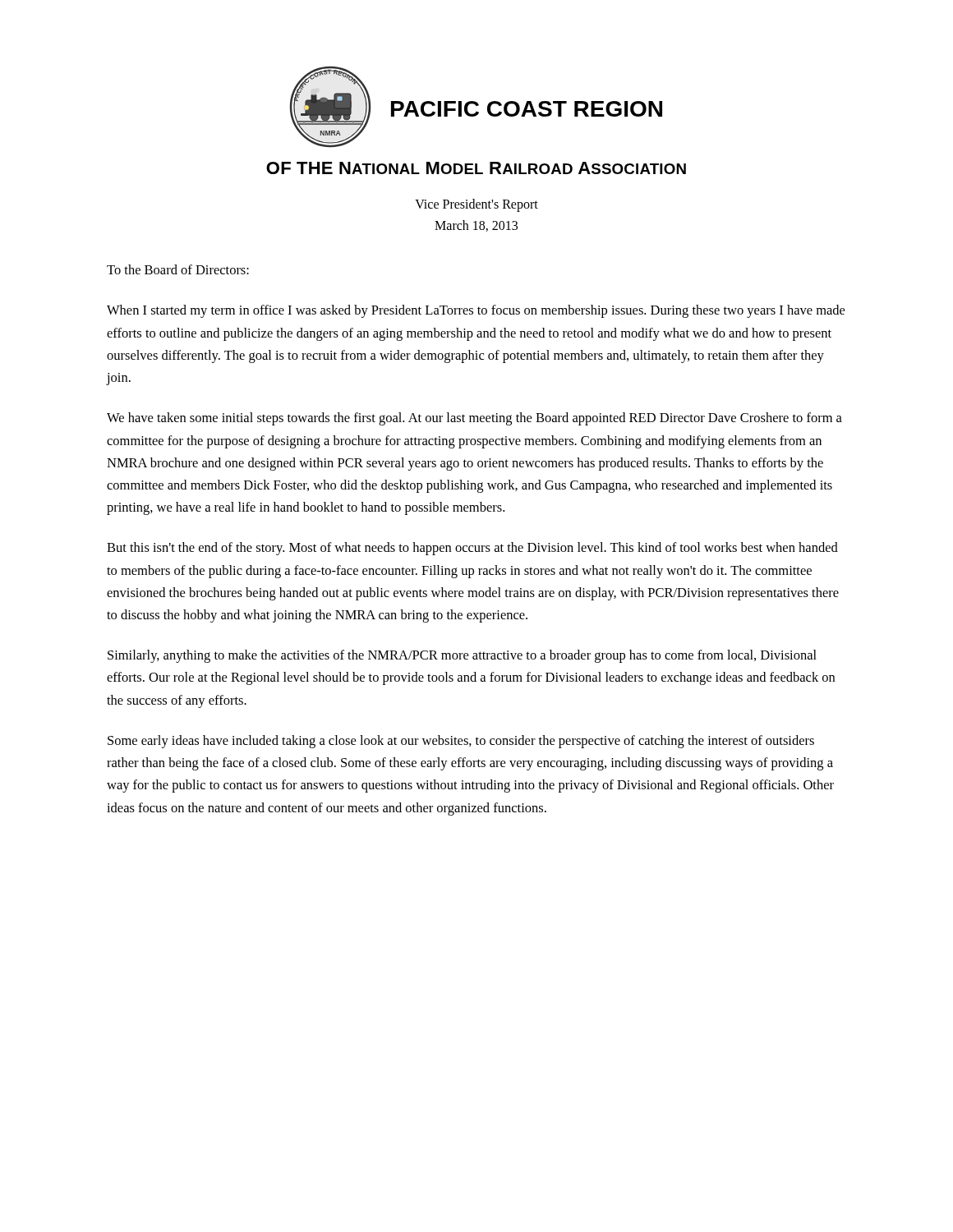Point to the text block starting "To the Board of Directors:"
Viewport: 953px width, 1232px height.
point(178,270)
